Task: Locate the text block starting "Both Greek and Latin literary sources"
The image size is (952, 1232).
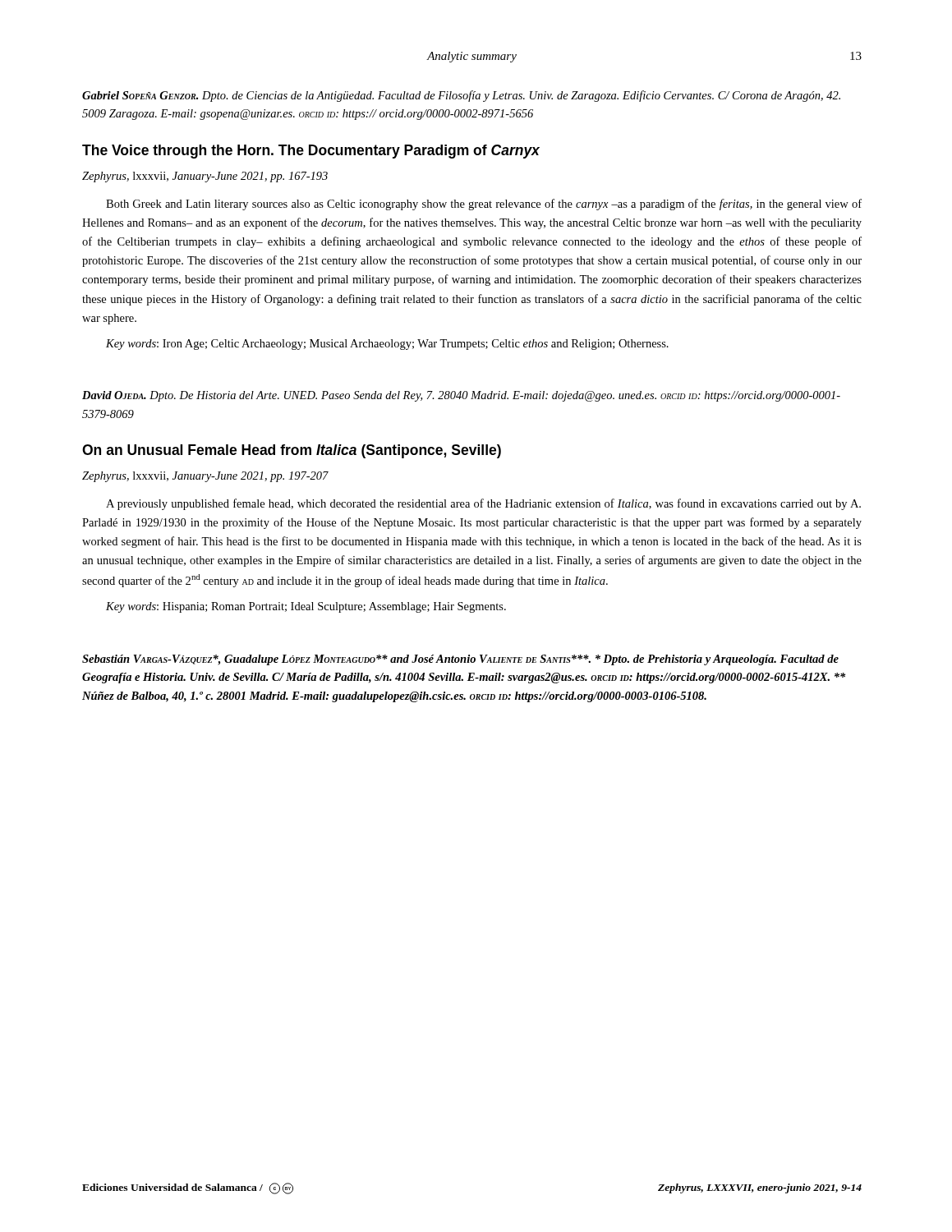Action: coord(472,274)
